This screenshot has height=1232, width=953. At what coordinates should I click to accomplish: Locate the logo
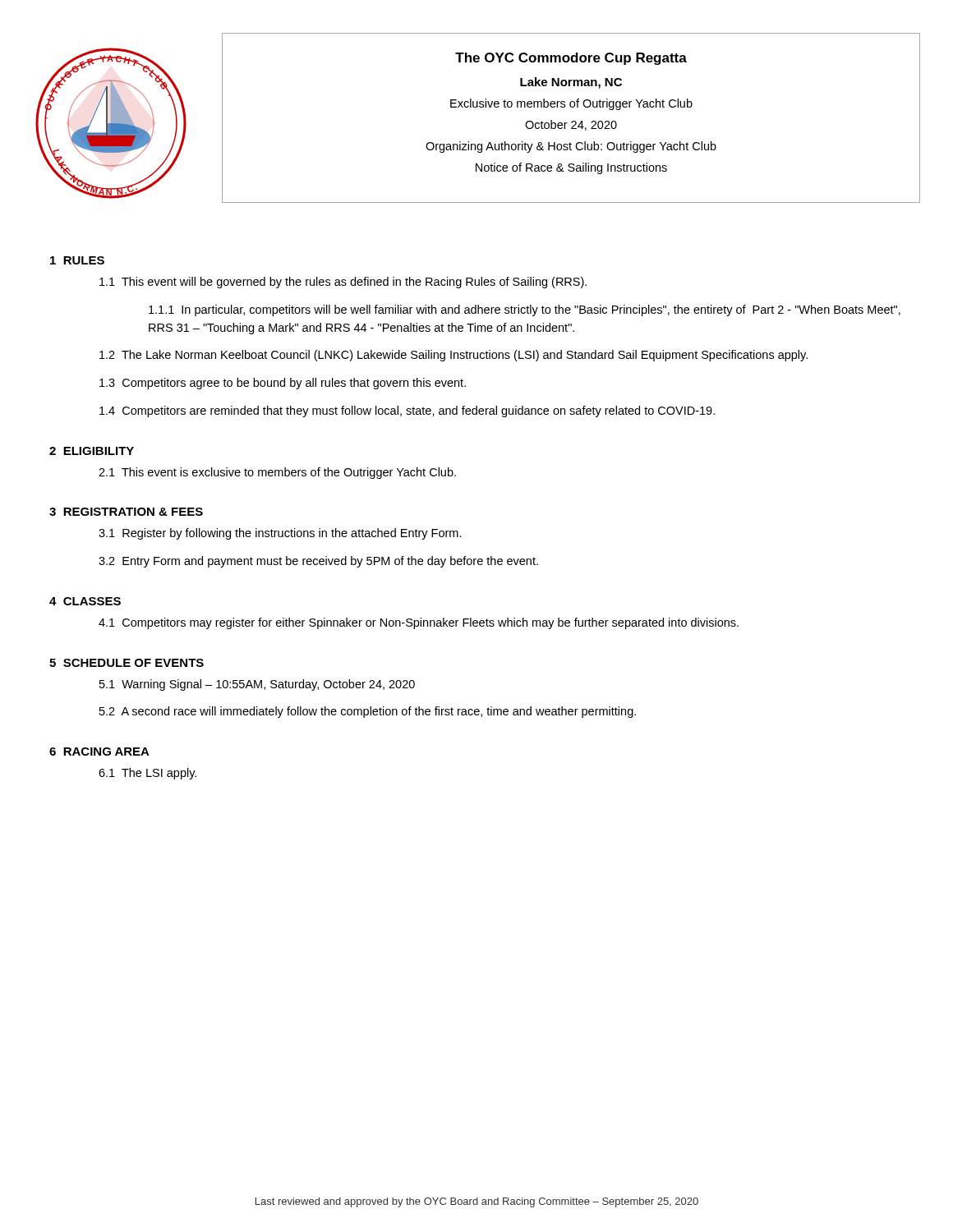coord(115,124)
